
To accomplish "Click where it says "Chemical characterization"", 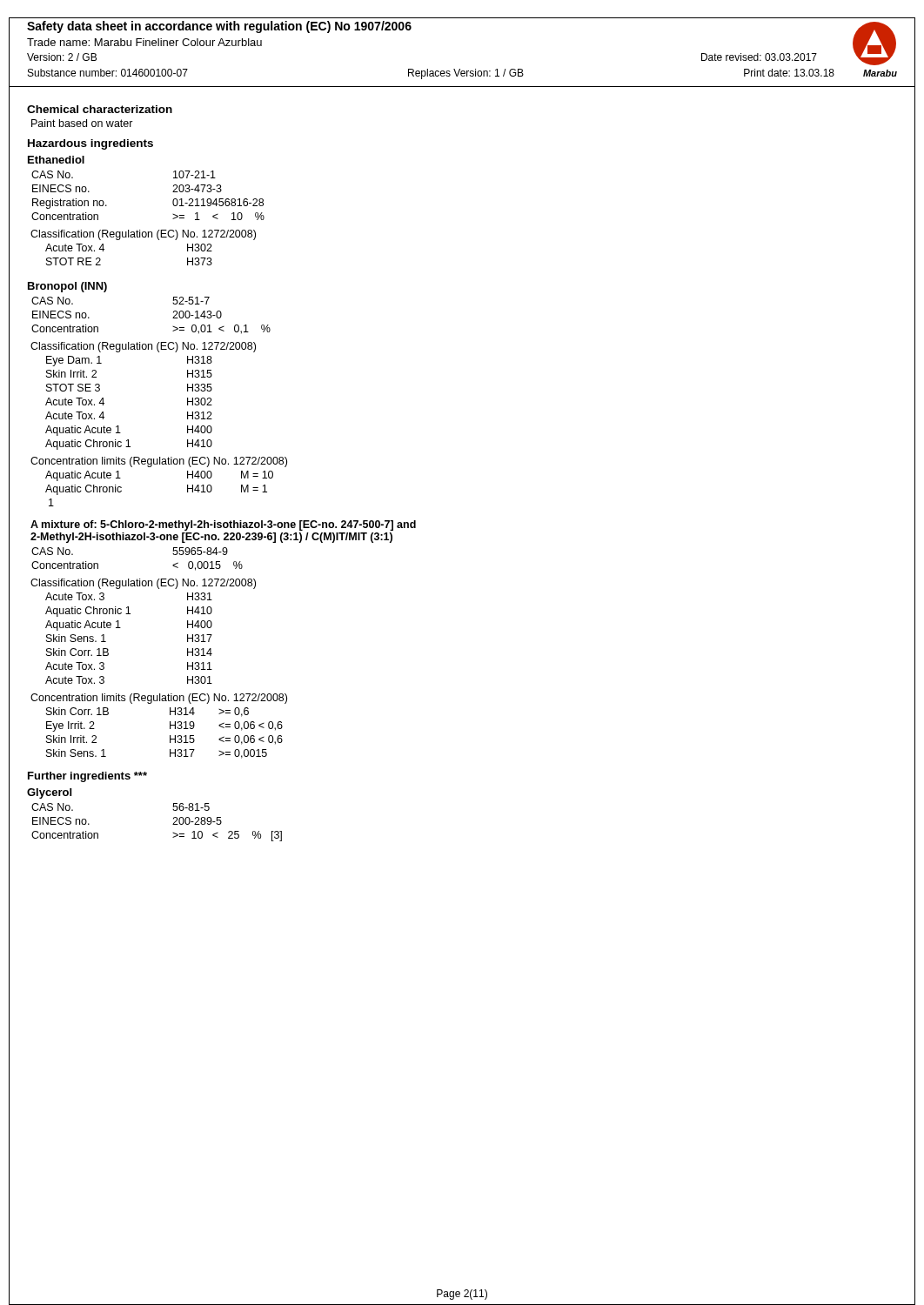I will (100, 109).
